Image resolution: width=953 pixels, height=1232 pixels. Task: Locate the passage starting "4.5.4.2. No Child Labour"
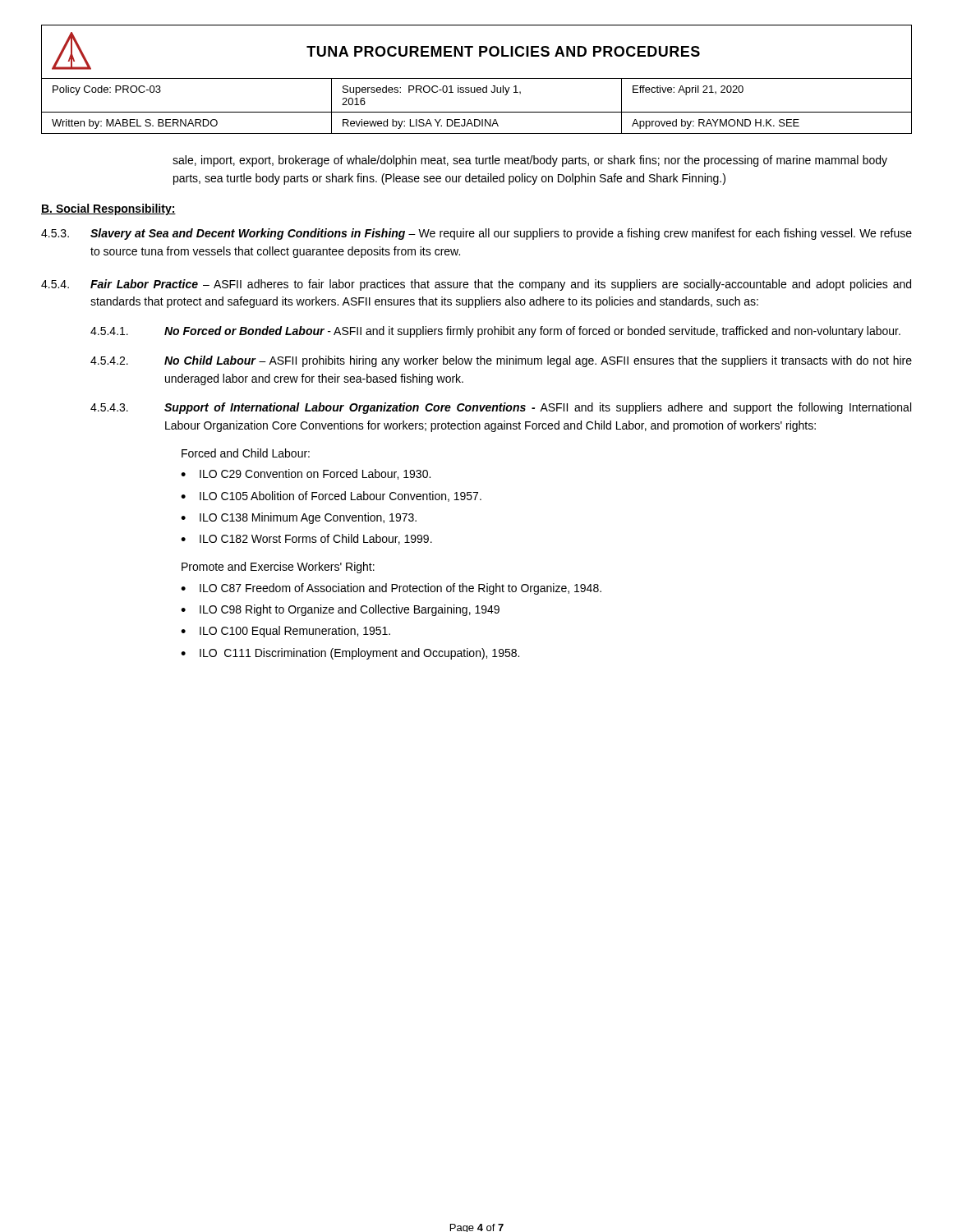[501, 370]
